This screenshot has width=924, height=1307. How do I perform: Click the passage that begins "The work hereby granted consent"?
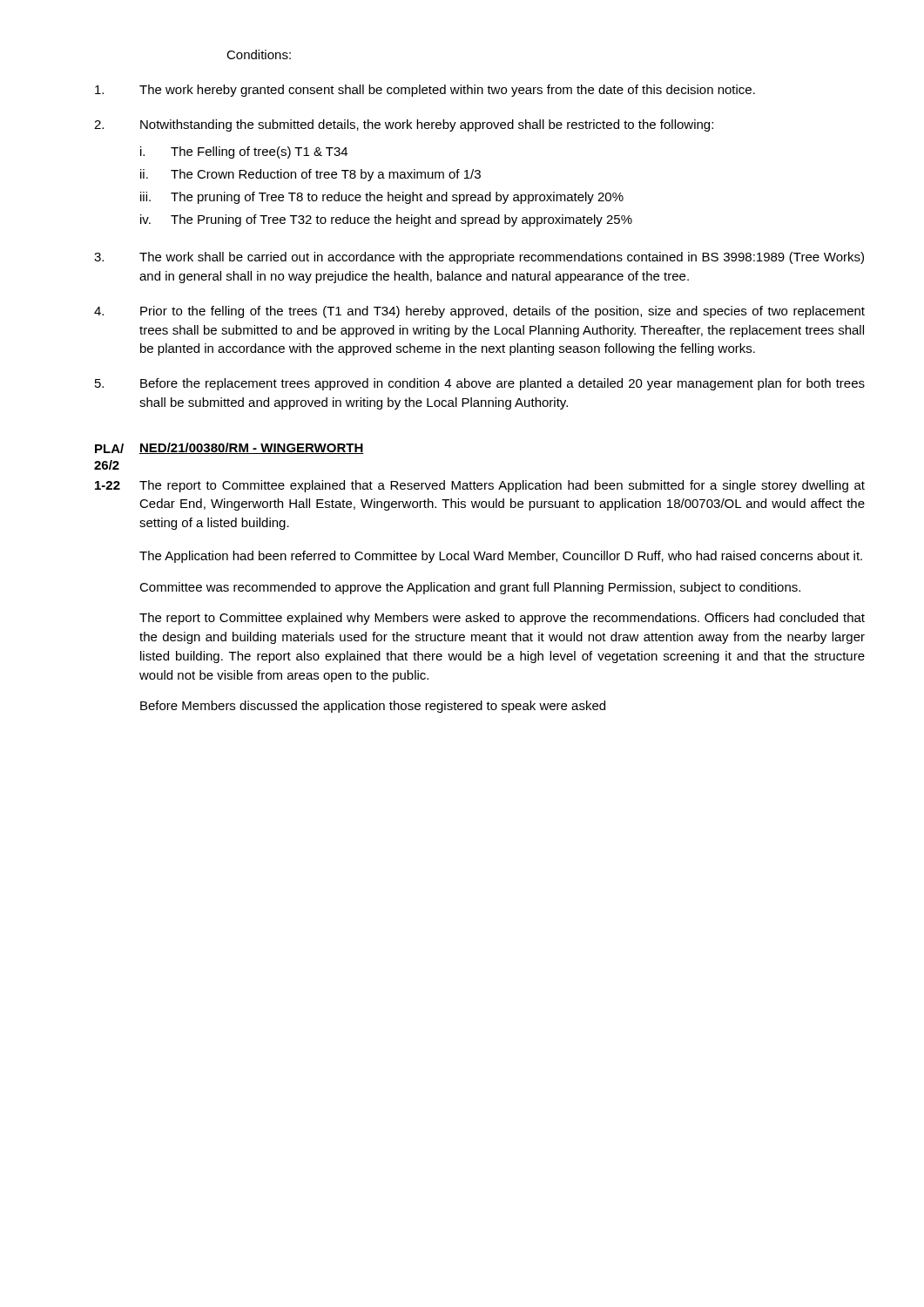click(x=479, y=89)
